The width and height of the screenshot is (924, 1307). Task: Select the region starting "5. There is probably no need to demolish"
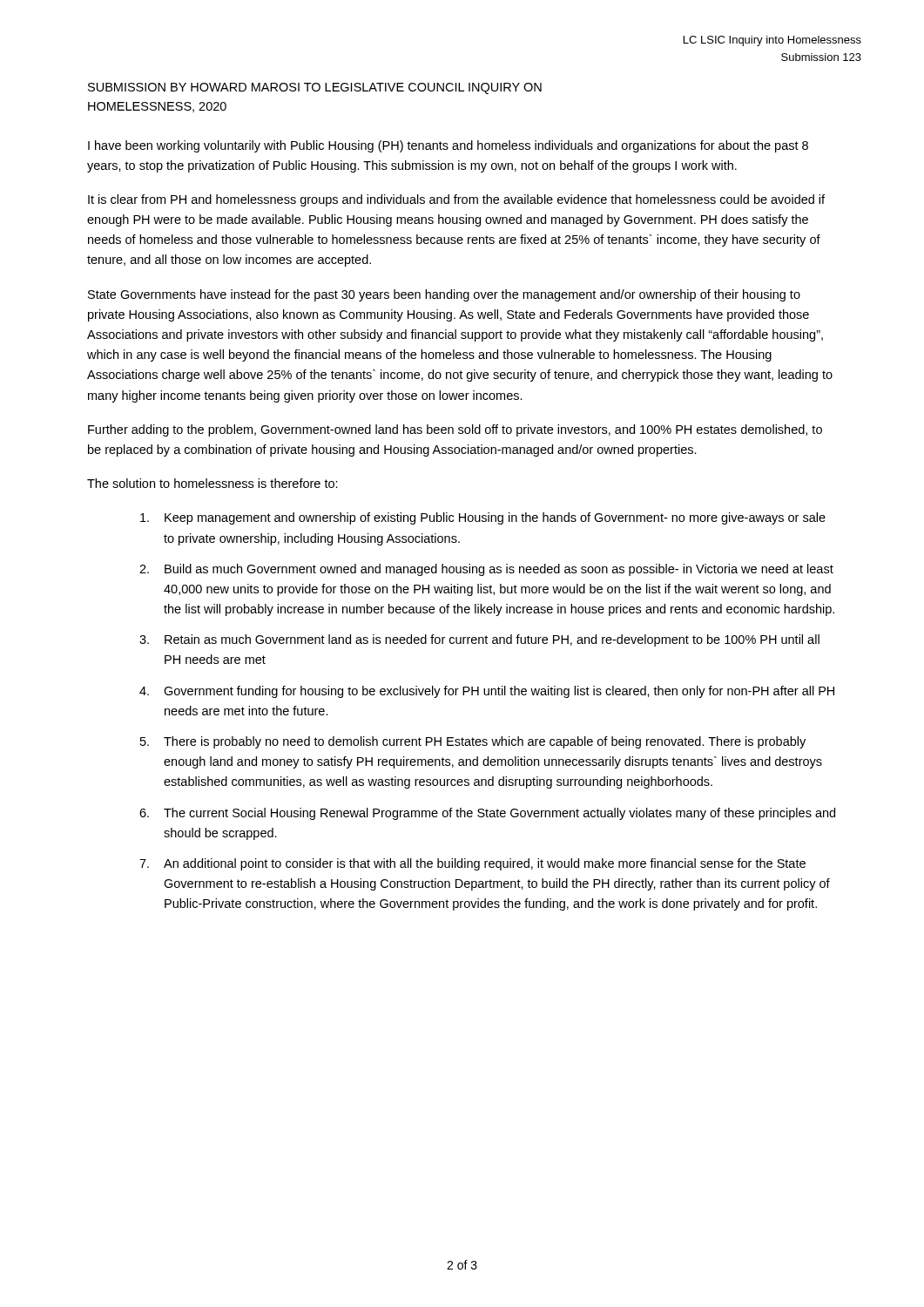(488, 762)
